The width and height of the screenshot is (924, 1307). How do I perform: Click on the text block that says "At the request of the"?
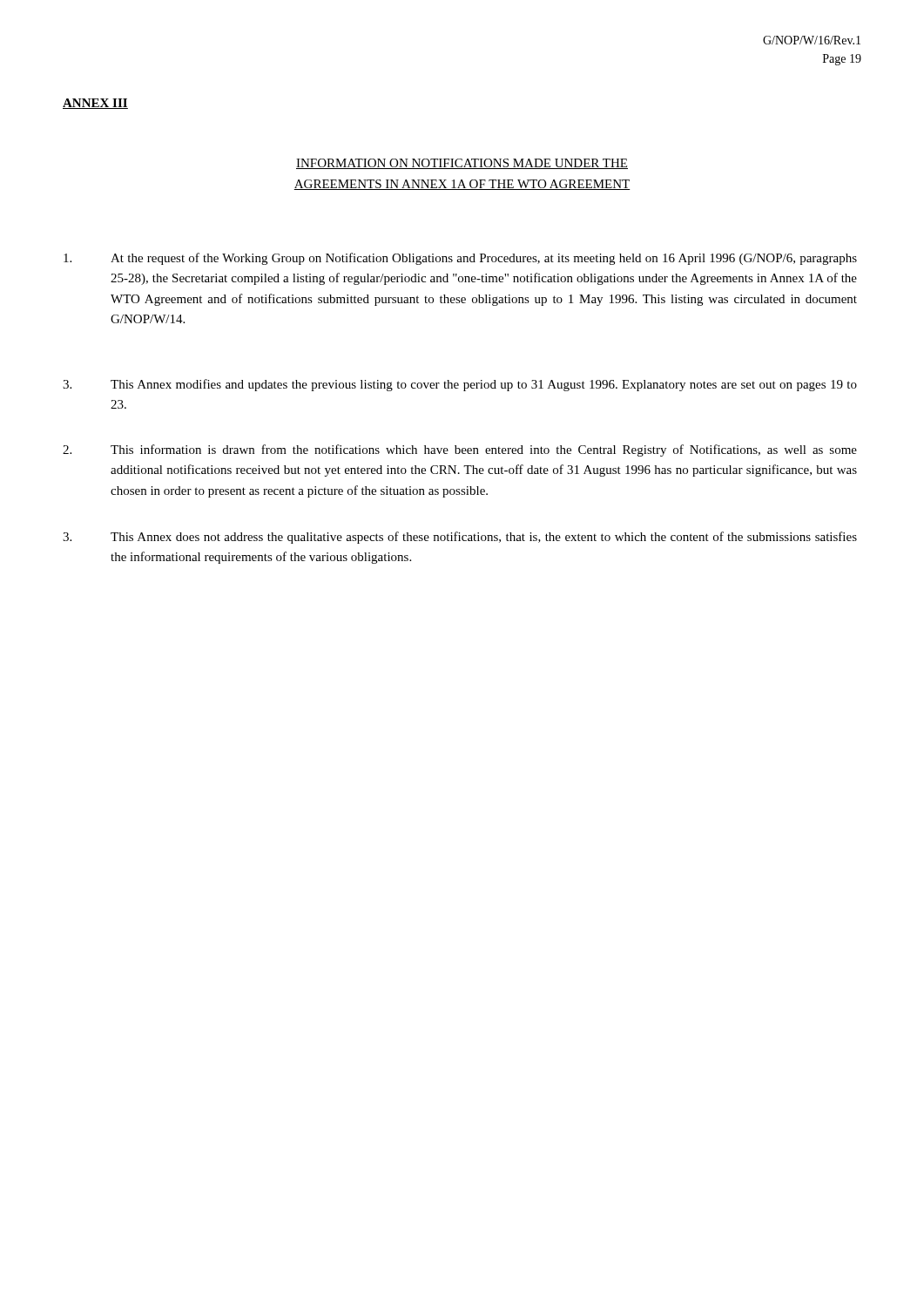tap(460, 289)
